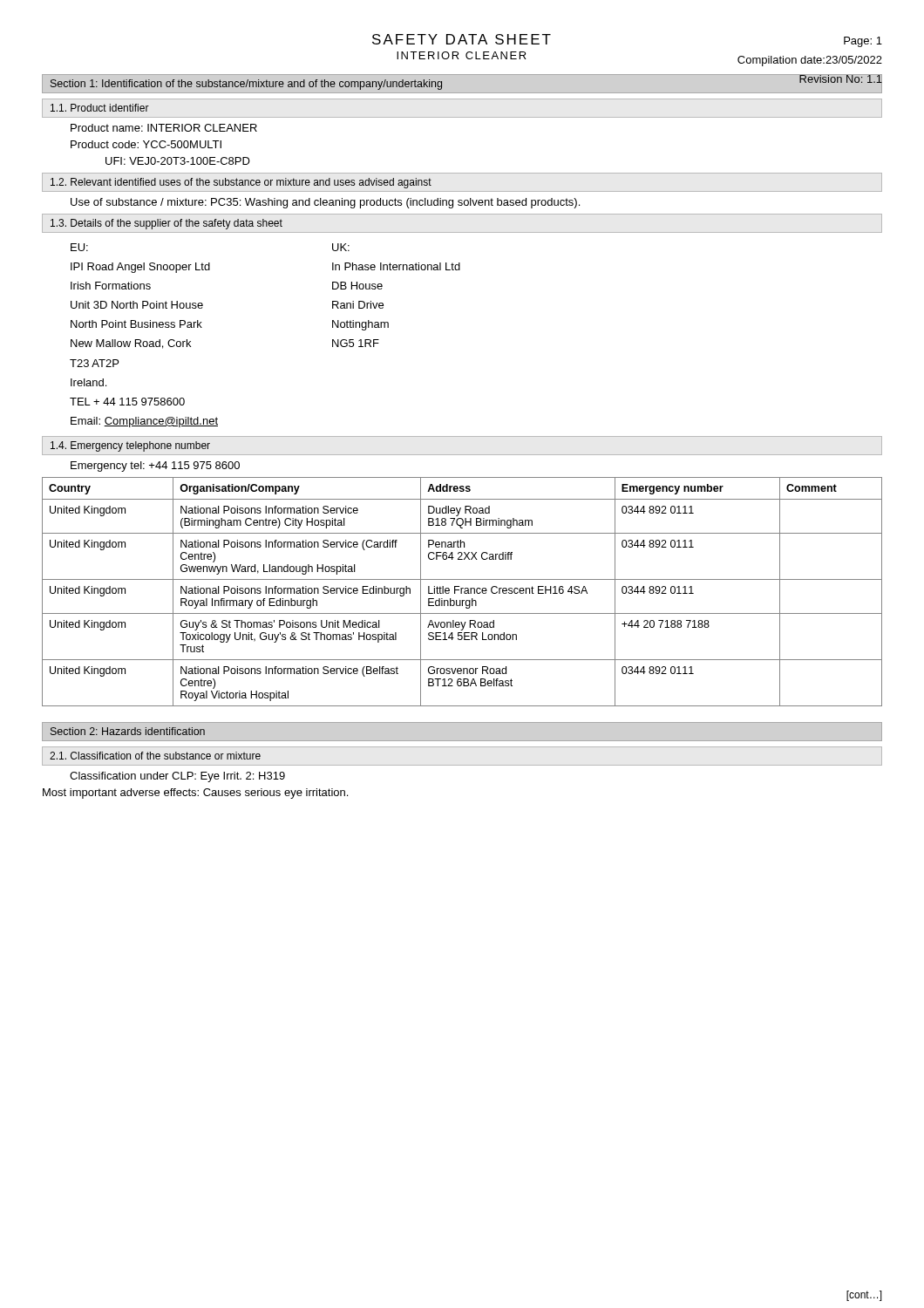Click on the section header containing "Section 1: Identification of the"
This screenshot has height=1308, width=924.
click(246, 84)
